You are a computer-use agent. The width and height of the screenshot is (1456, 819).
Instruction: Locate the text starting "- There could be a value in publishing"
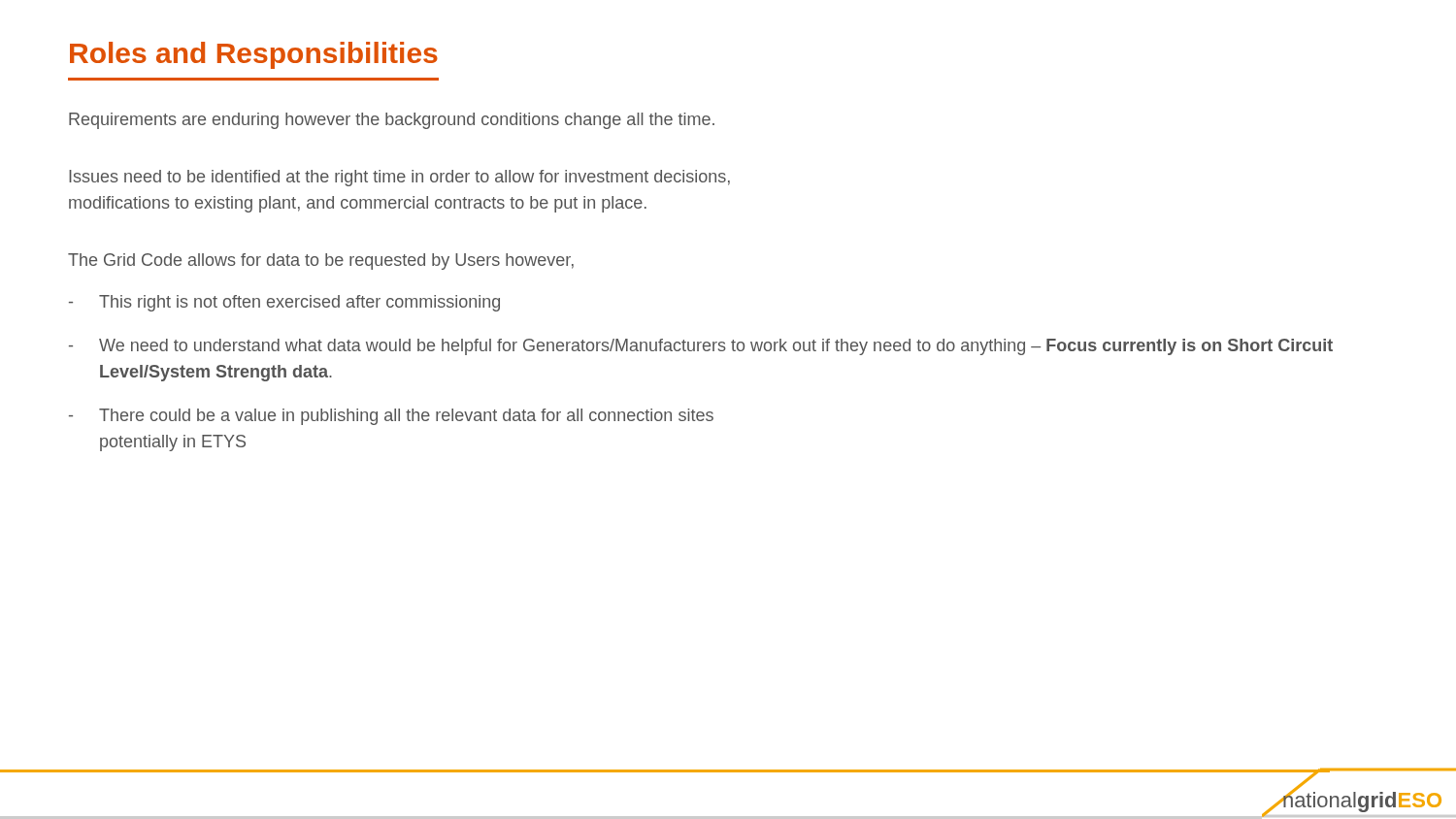(x=391, y=417)
